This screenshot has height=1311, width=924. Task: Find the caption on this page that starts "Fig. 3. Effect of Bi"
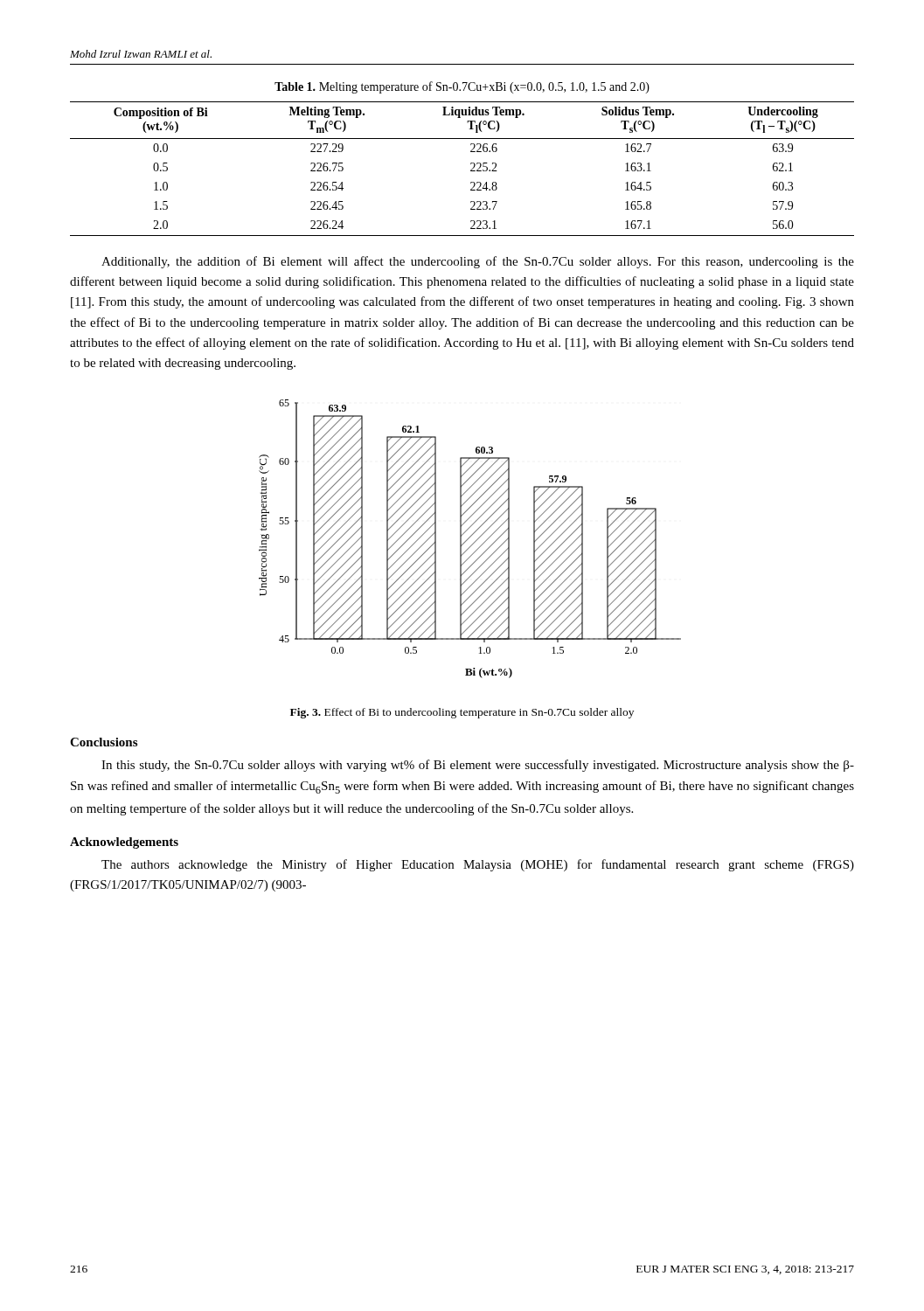coord(462,712)
